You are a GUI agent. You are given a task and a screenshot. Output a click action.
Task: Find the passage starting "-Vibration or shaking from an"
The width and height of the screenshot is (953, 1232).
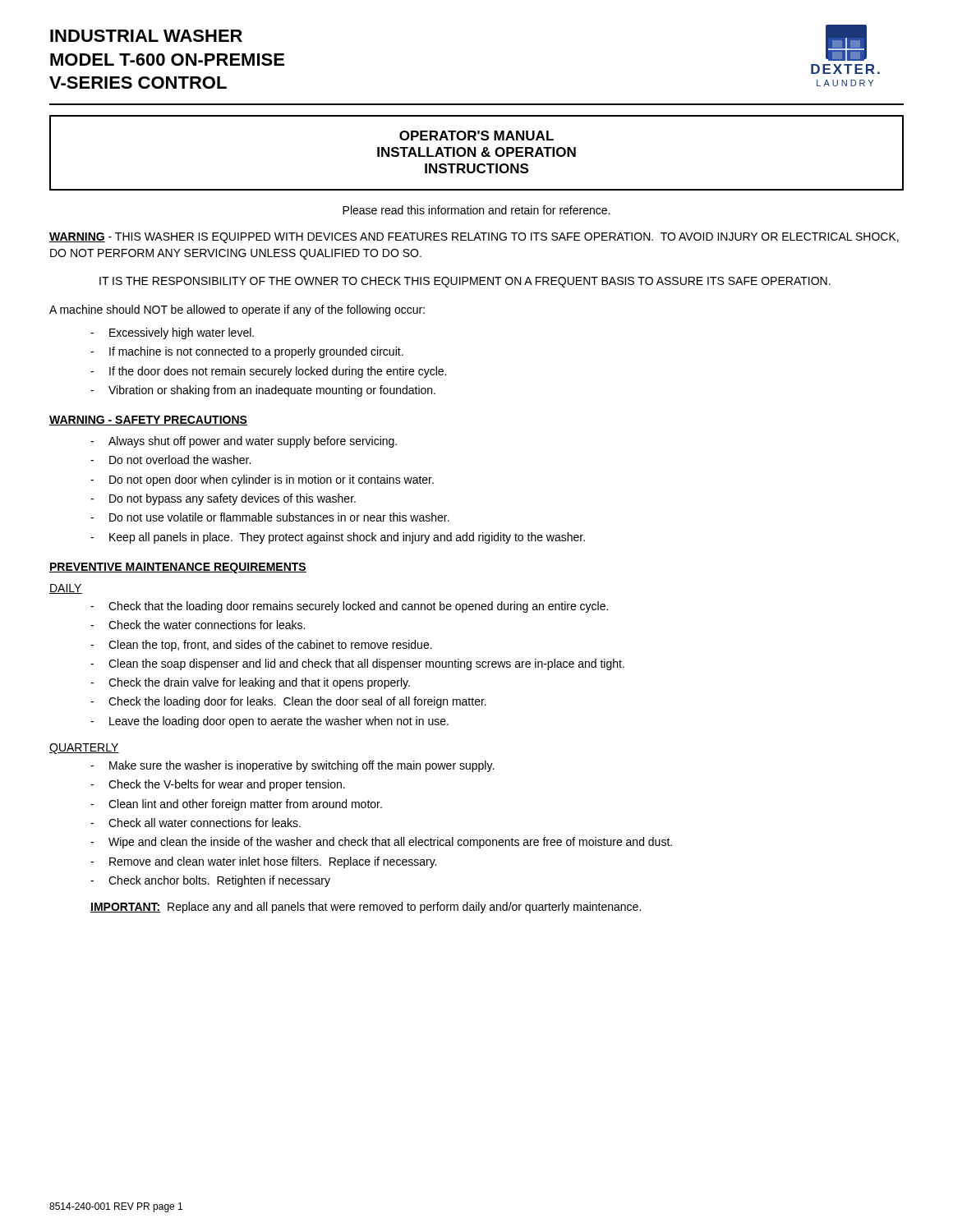263,391
